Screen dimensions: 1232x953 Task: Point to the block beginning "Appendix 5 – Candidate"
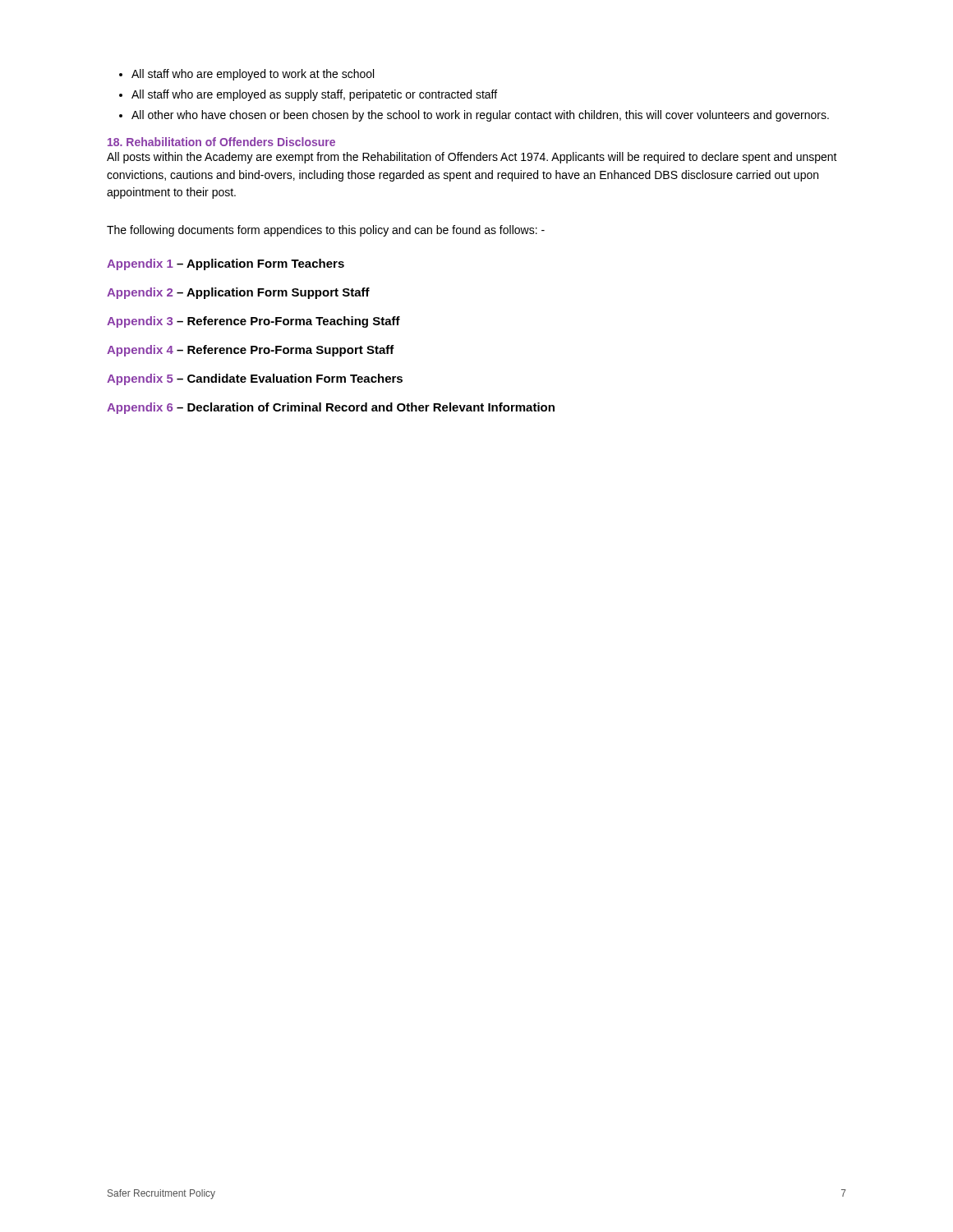[x=255, y=378]
